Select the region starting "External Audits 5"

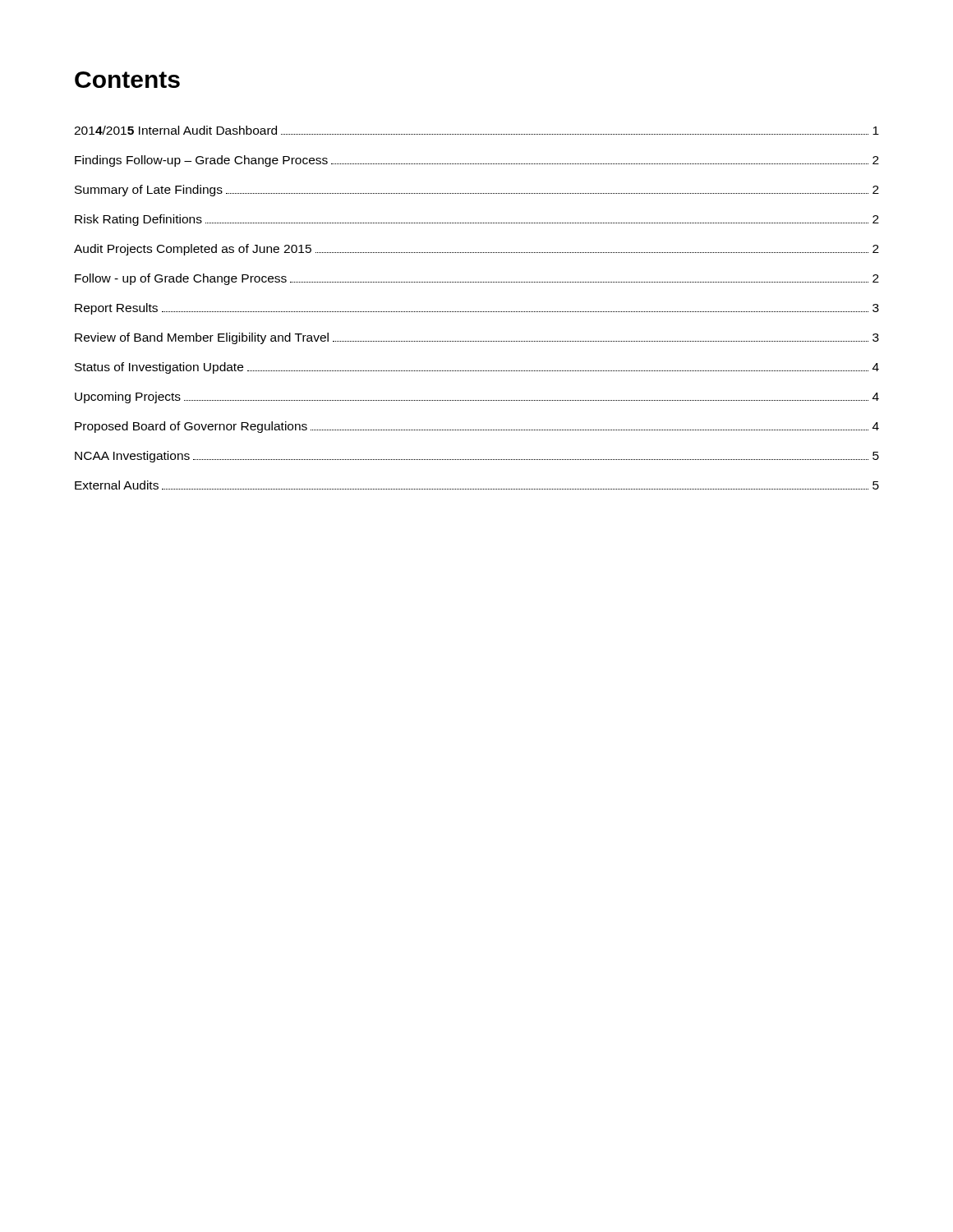pyautogui.click(x=476, y=485)
